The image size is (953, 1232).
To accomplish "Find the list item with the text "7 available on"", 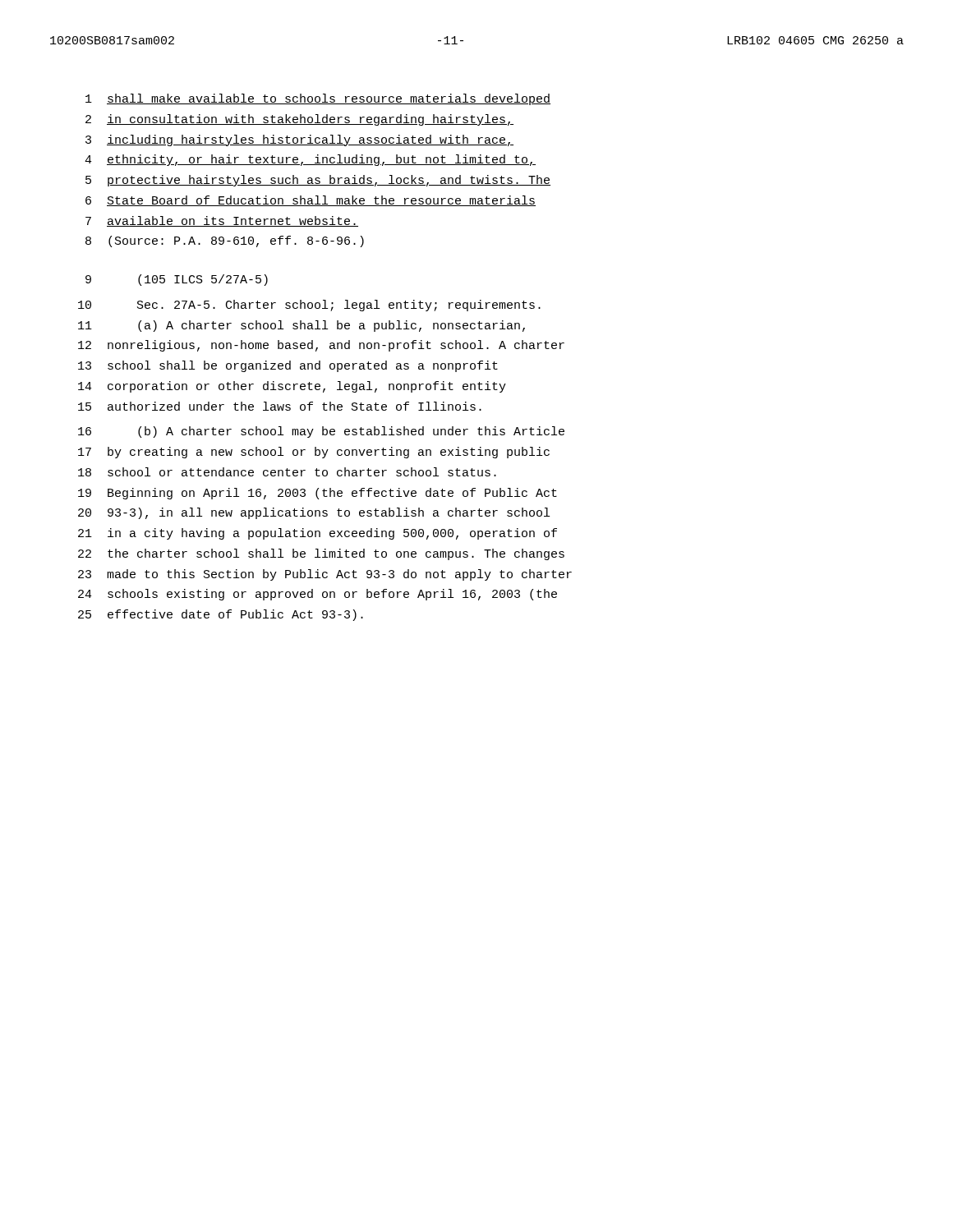I will (x=222, y=221).
